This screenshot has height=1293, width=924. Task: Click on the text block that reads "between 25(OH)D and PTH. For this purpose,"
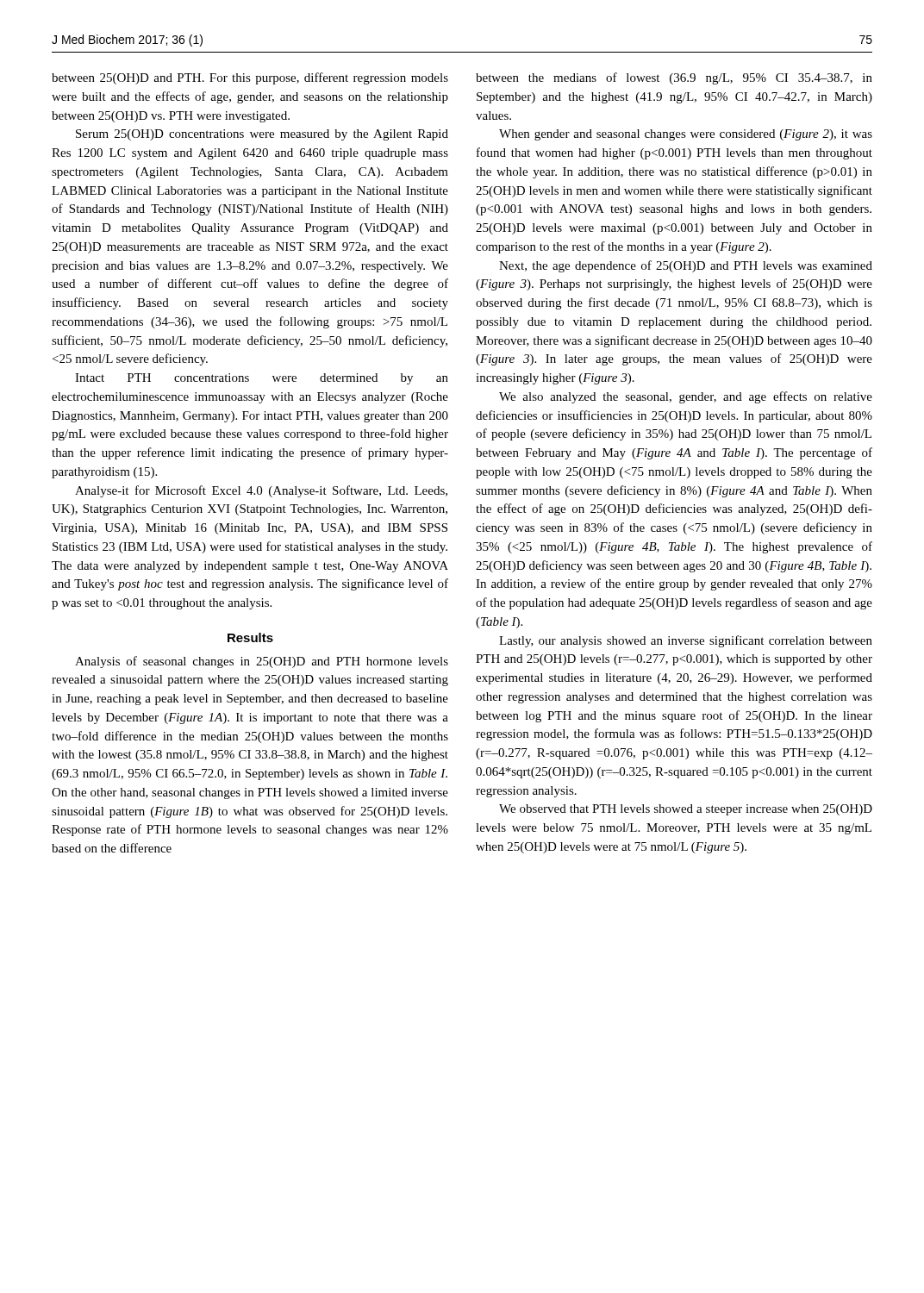pyautogui.click(x=250, y=97)
